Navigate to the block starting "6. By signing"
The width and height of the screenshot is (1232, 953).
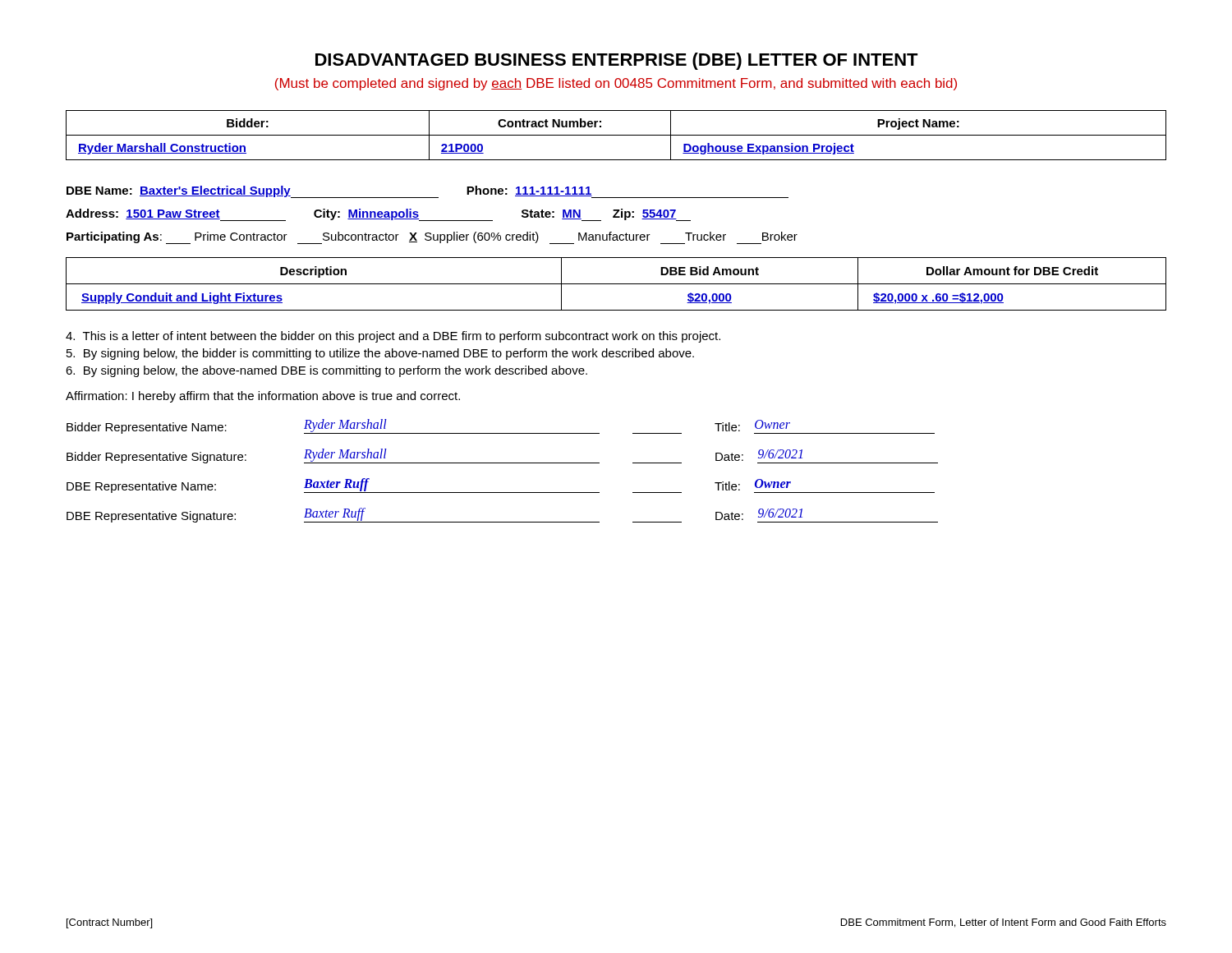point(327,370)
